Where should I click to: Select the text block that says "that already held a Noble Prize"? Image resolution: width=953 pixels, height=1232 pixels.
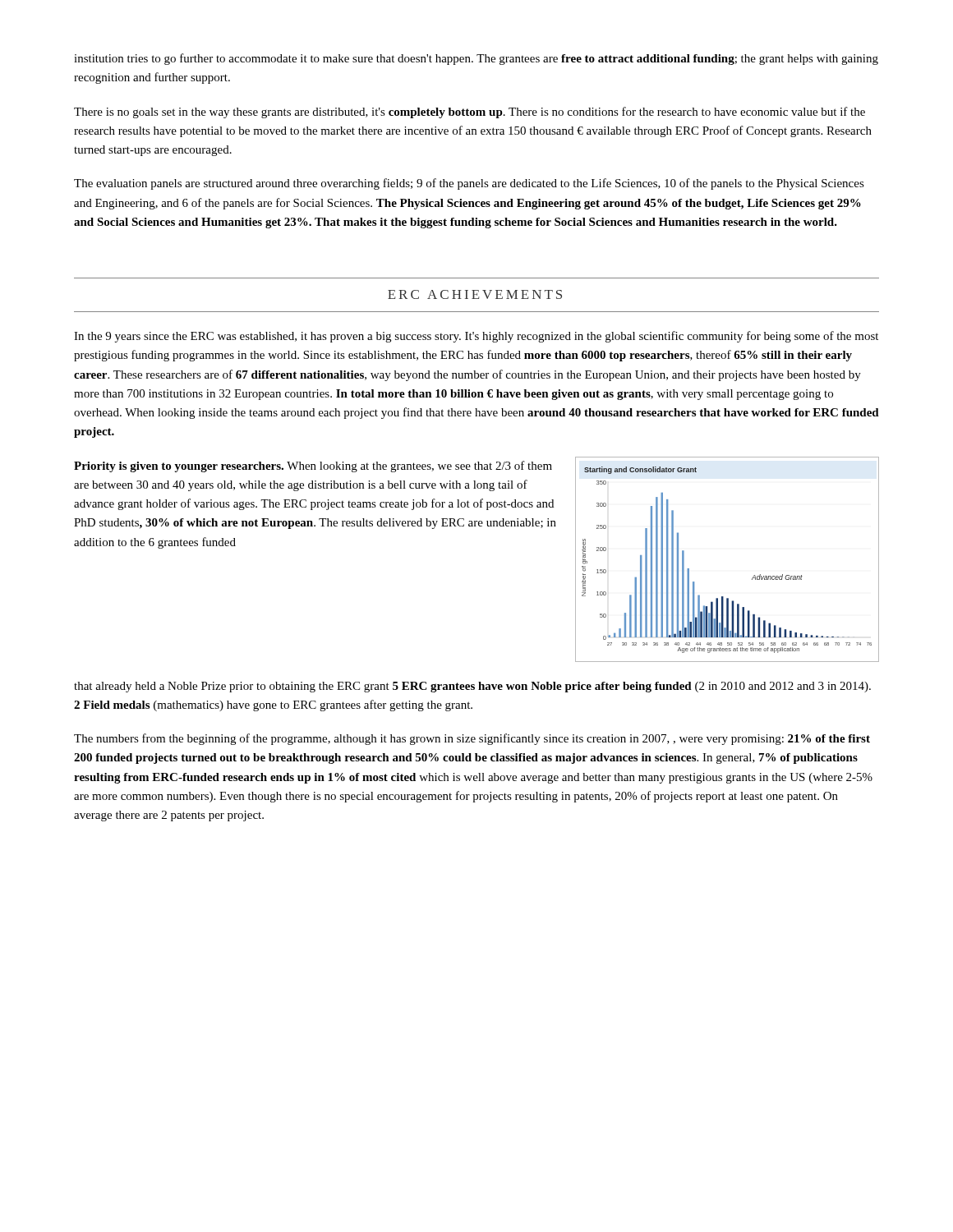tap(473, 695)
